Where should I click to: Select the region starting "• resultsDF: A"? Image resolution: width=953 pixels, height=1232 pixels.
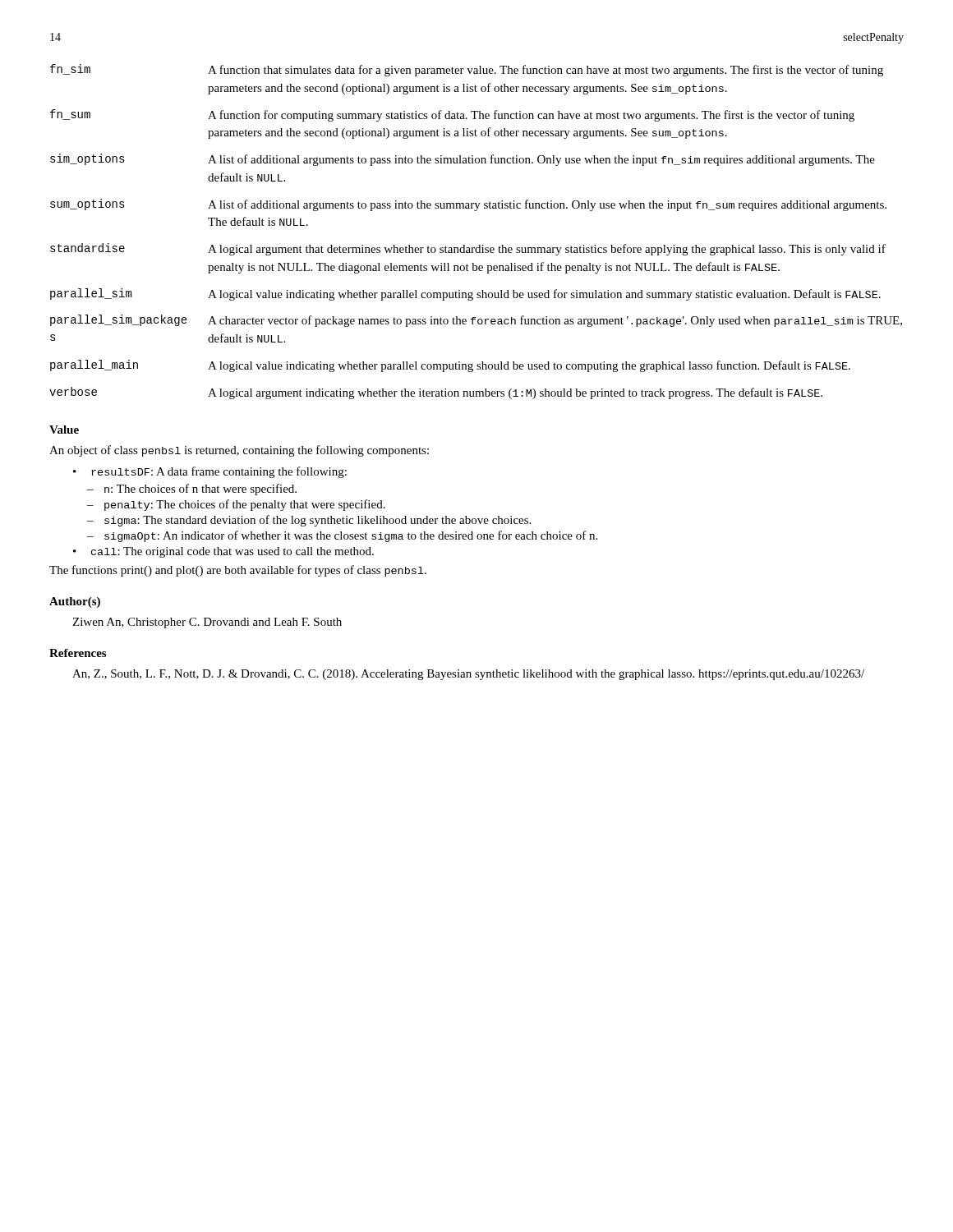pyautogui.click(x=210, y=472)
